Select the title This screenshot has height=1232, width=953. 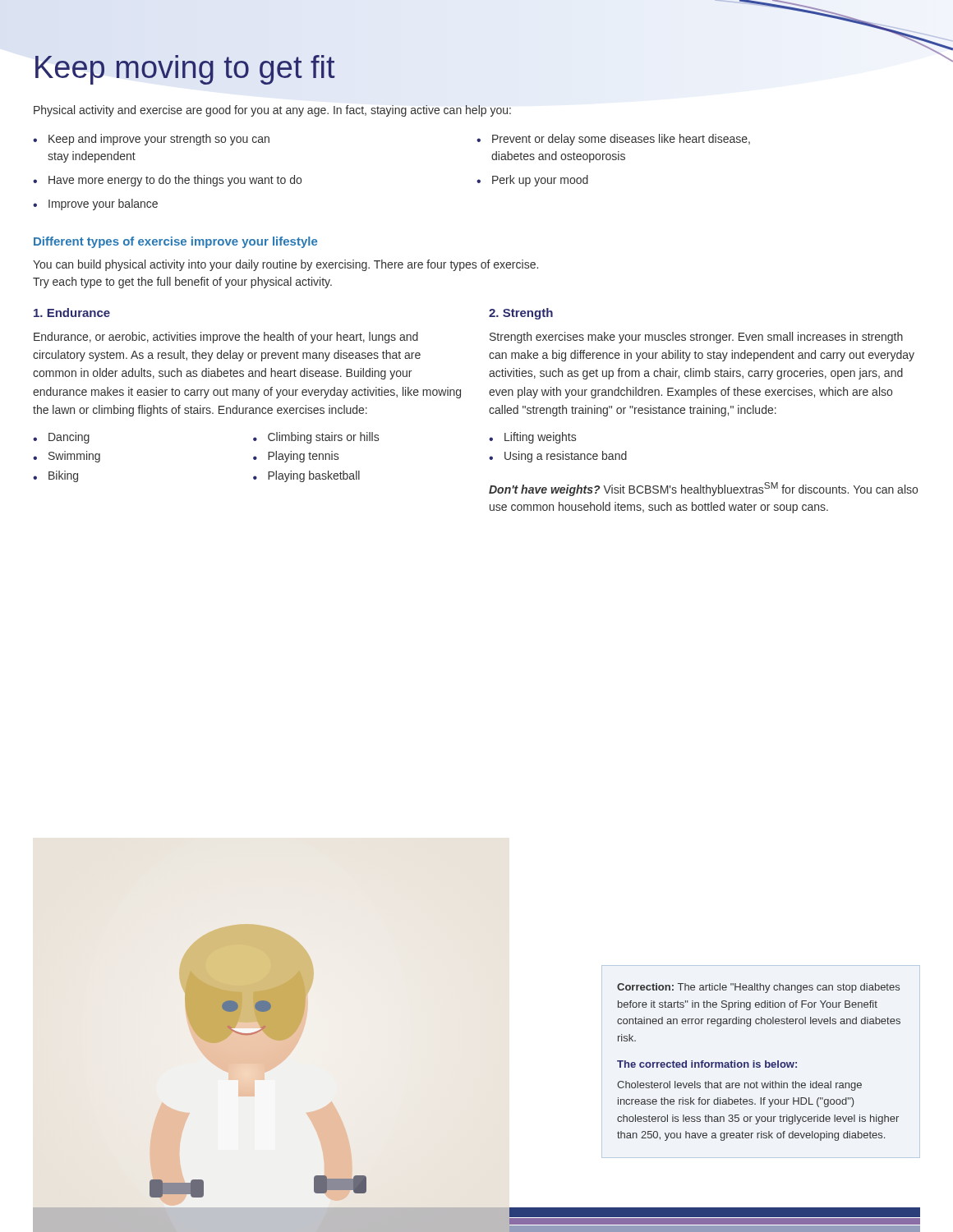coord(476,68)
